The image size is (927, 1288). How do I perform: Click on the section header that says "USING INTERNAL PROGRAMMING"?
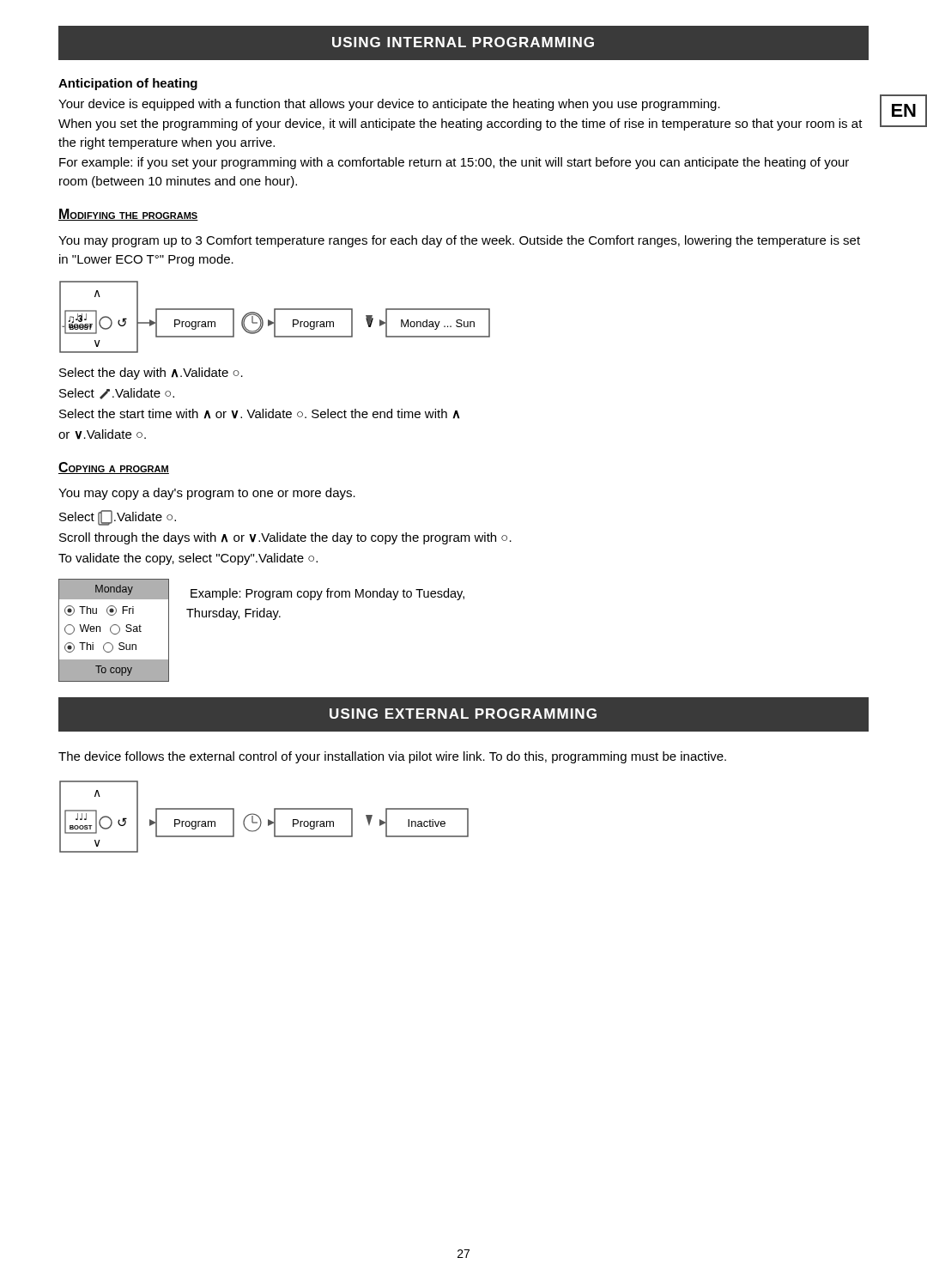(464, 43)
